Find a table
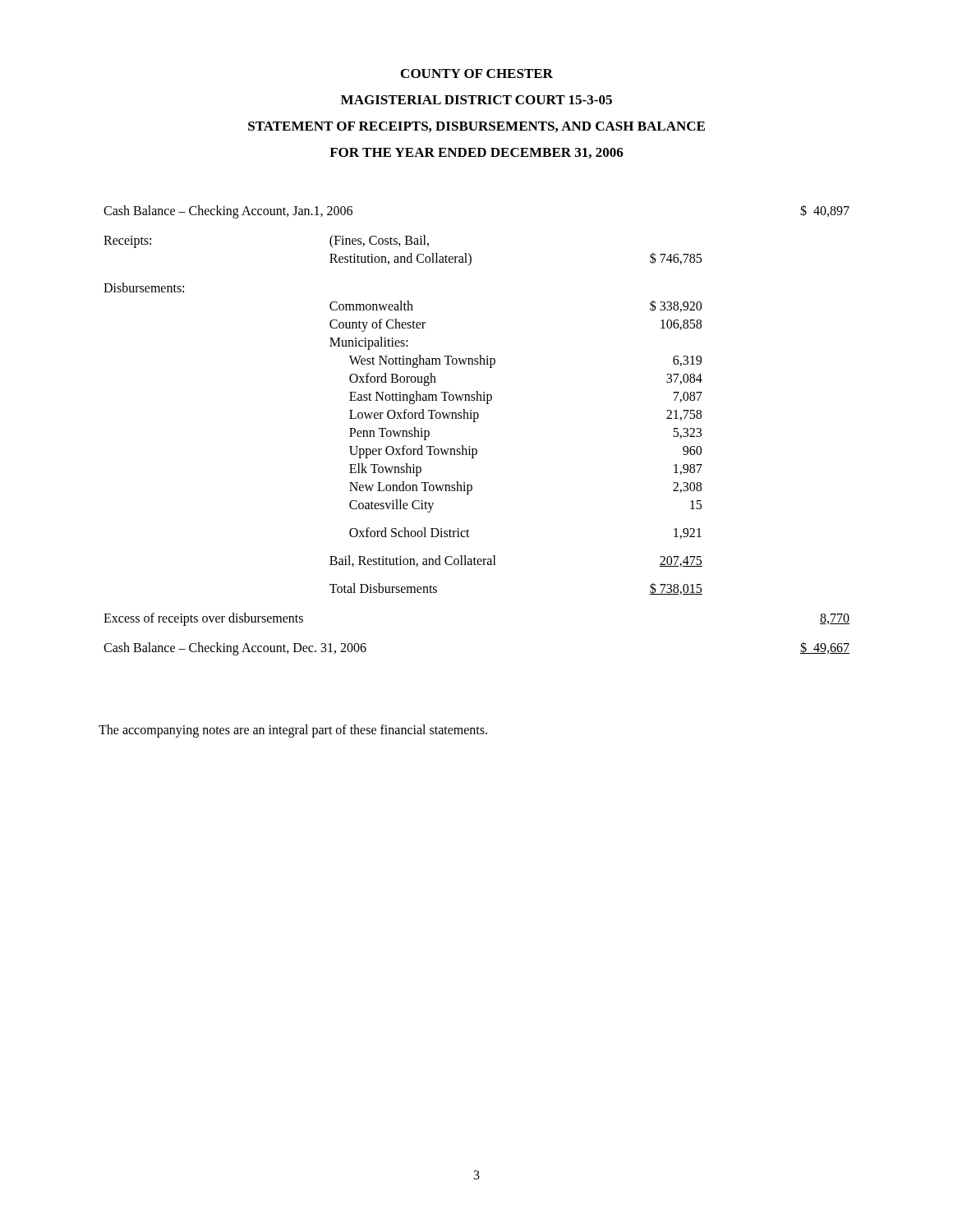 pyautogui.click(x=476, y=430)
